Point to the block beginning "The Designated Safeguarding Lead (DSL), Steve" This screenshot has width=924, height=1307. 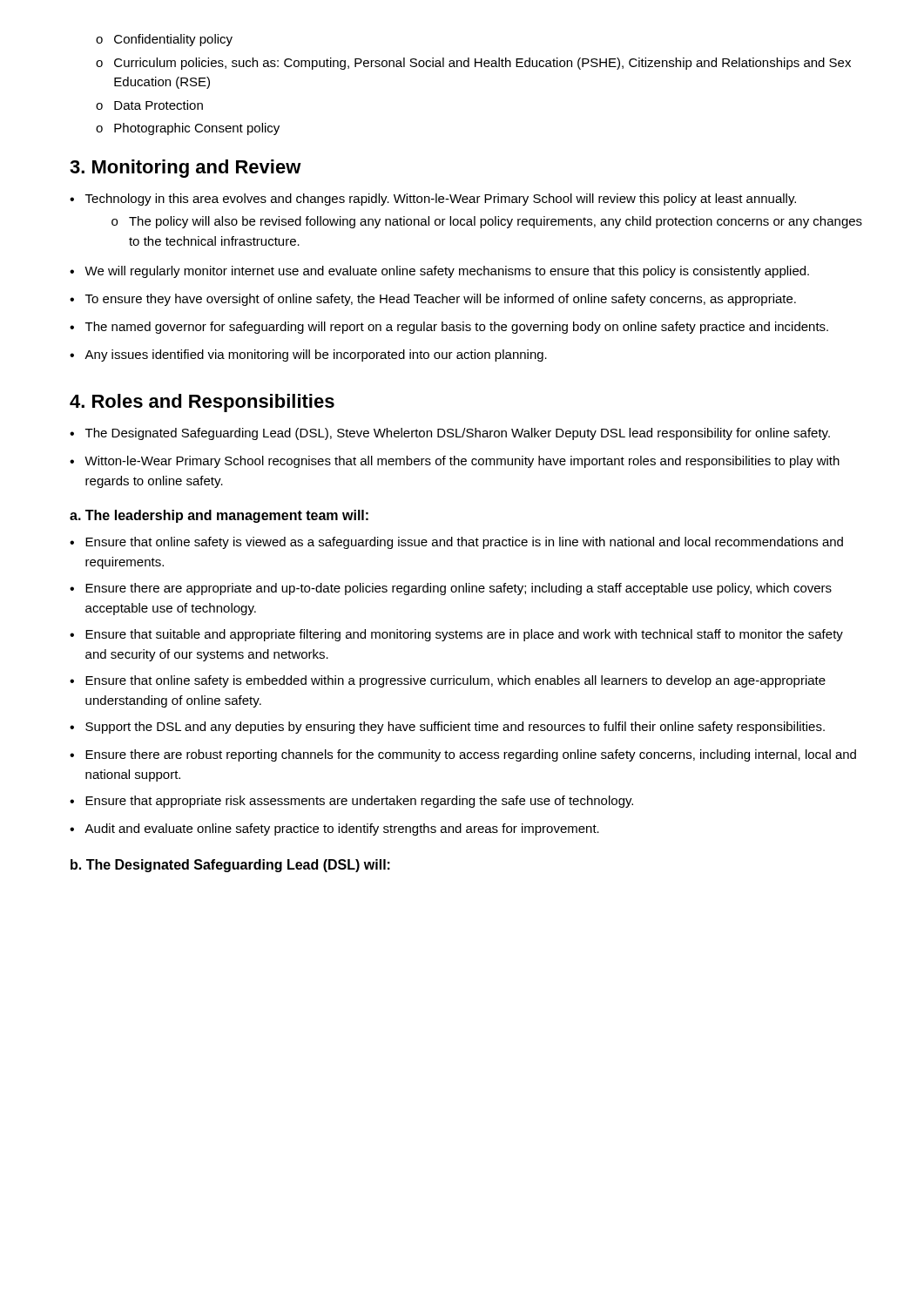point(466,434)
